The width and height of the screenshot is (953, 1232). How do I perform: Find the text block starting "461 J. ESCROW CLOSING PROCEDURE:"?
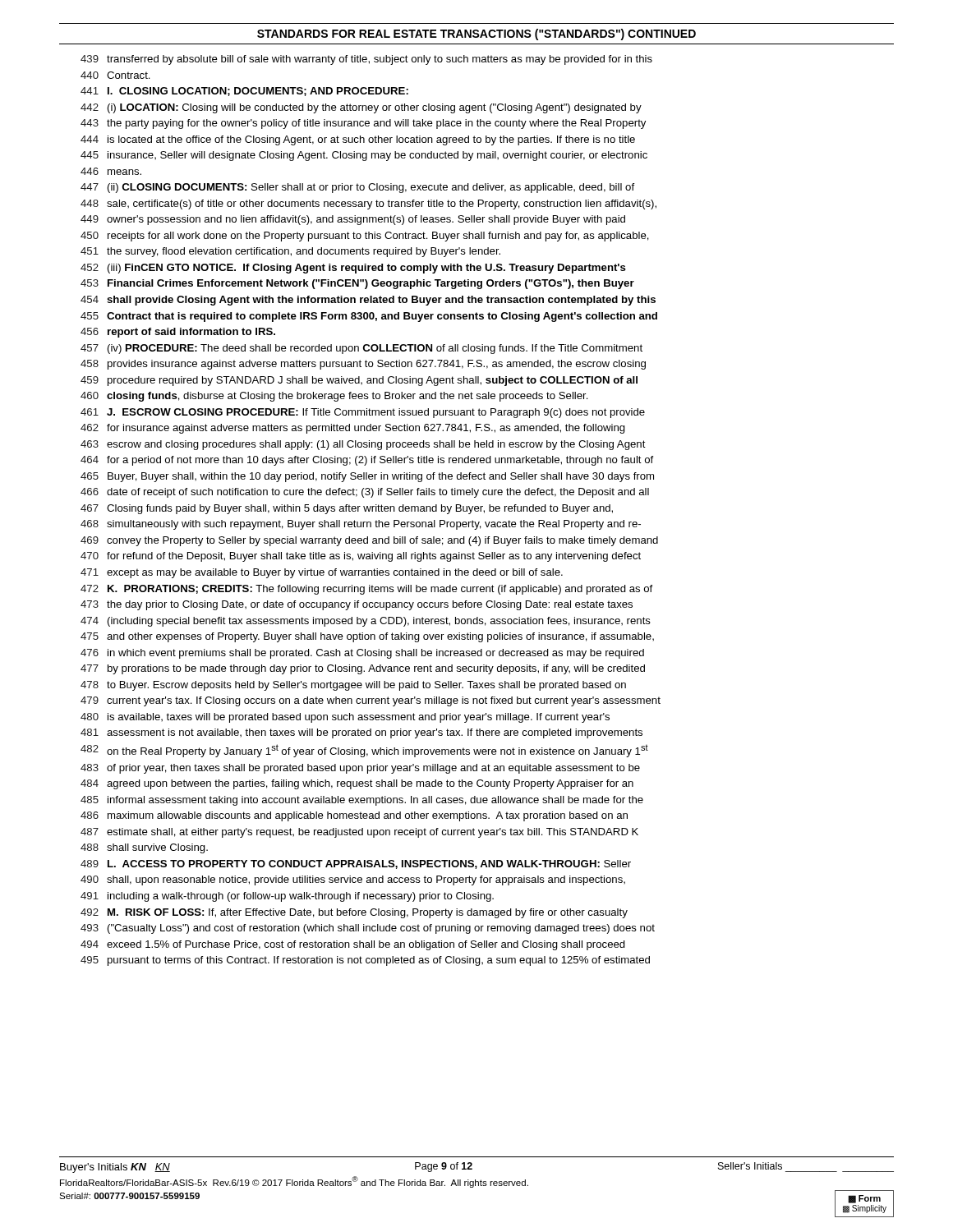476,492
